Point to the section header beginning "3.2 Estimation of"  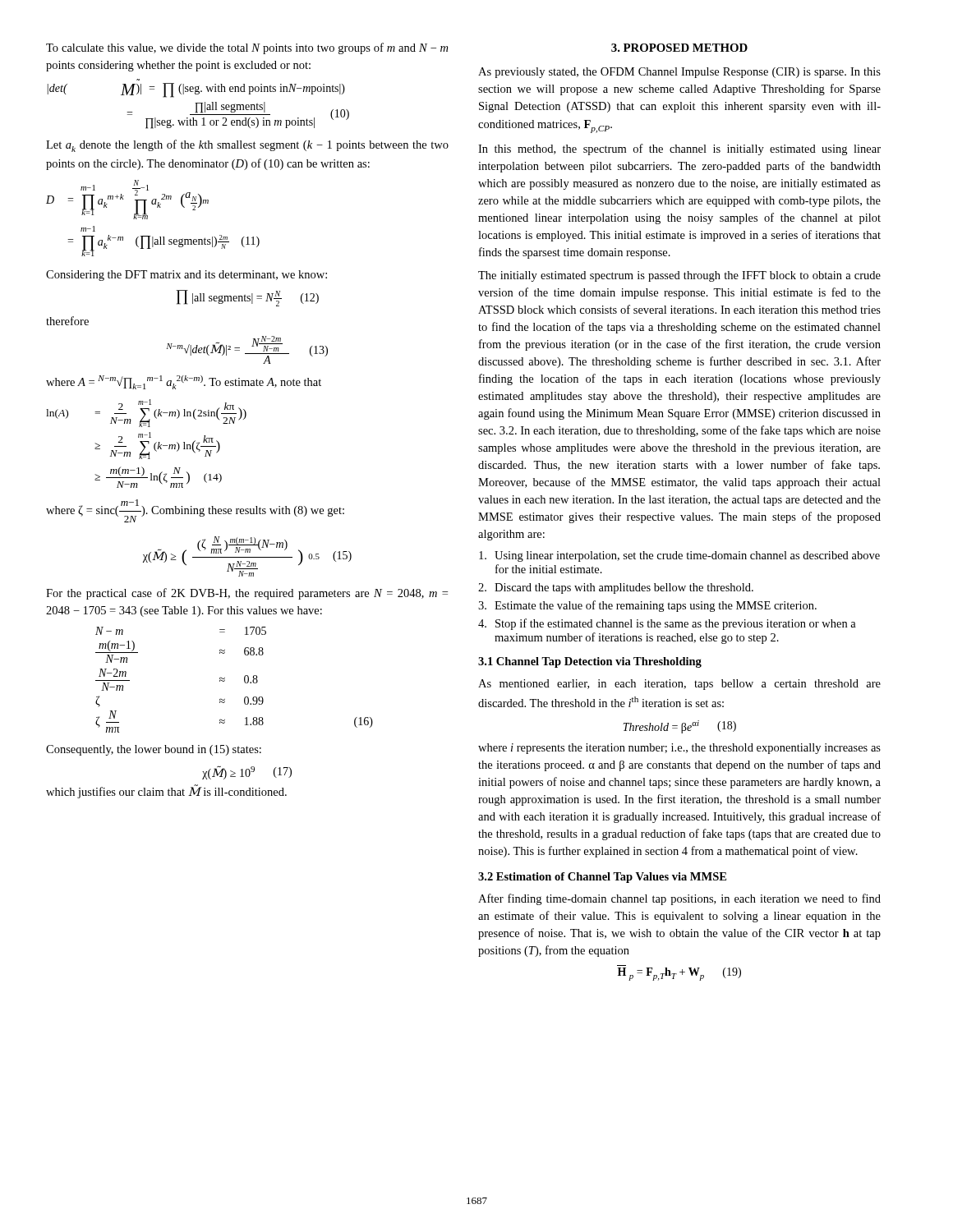coord(679,877)
